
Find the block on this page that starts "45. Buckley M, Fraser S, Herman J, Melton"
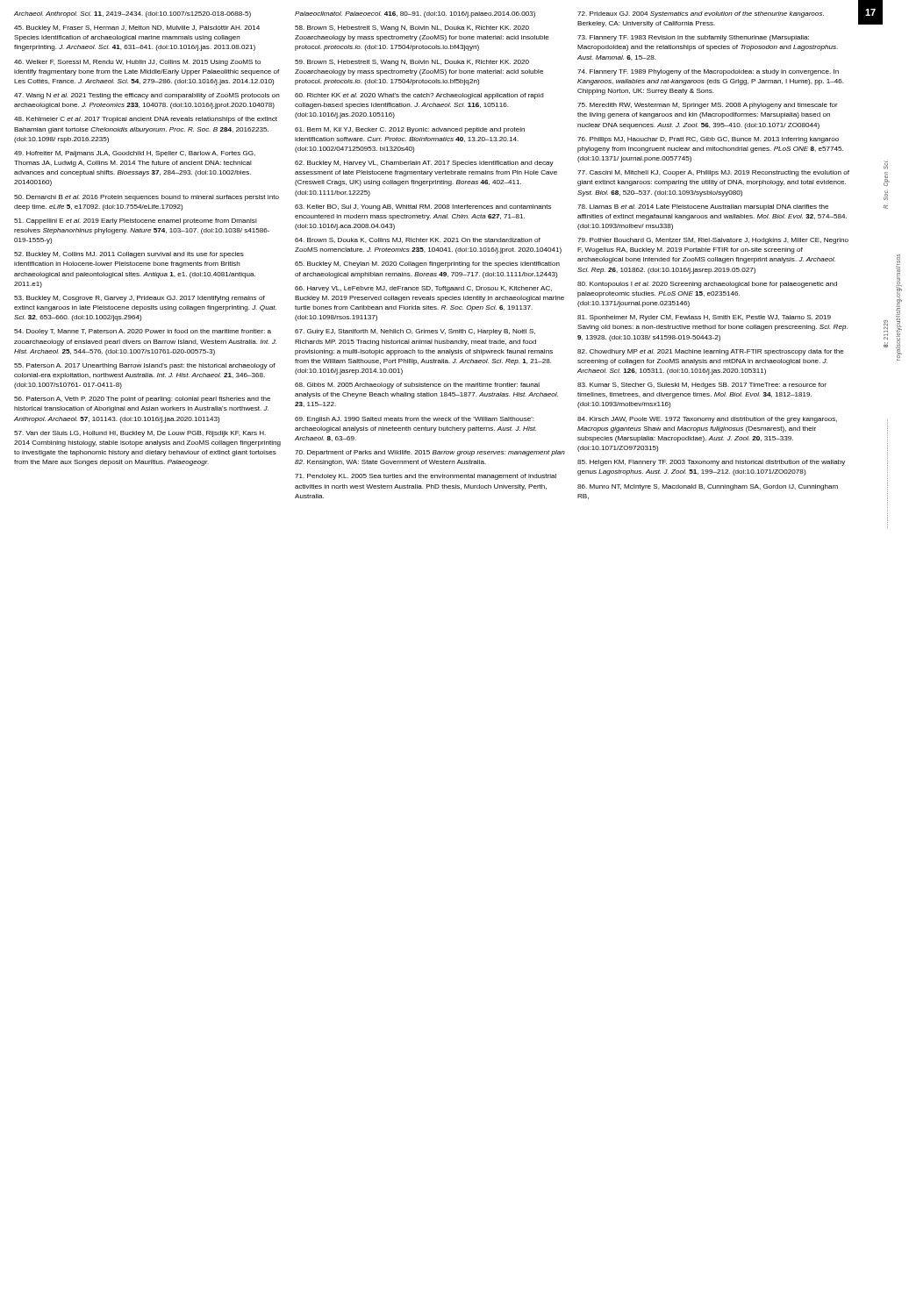137,38
